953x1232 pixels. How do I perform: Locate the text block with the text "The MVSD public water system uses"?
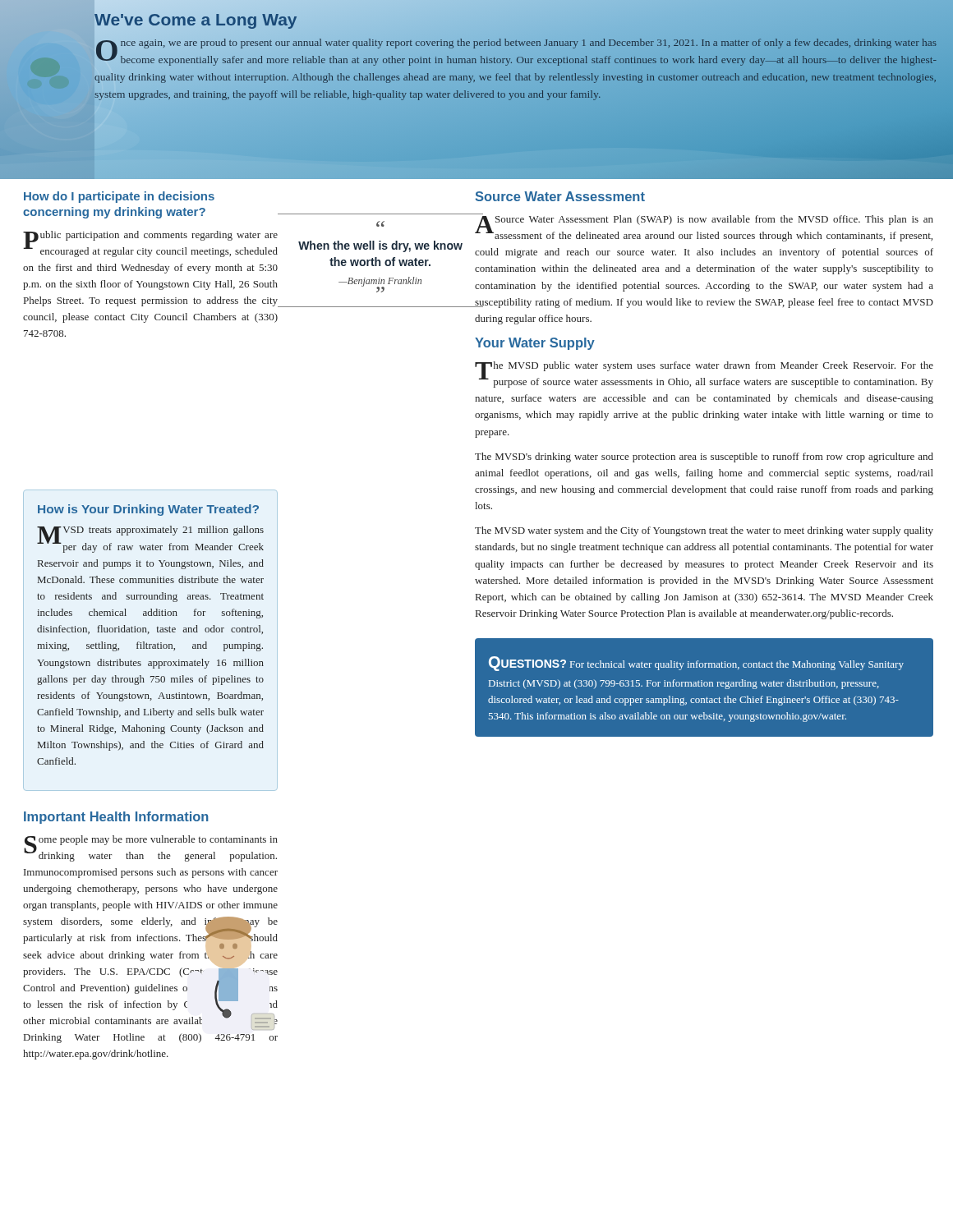pos(704,397)
